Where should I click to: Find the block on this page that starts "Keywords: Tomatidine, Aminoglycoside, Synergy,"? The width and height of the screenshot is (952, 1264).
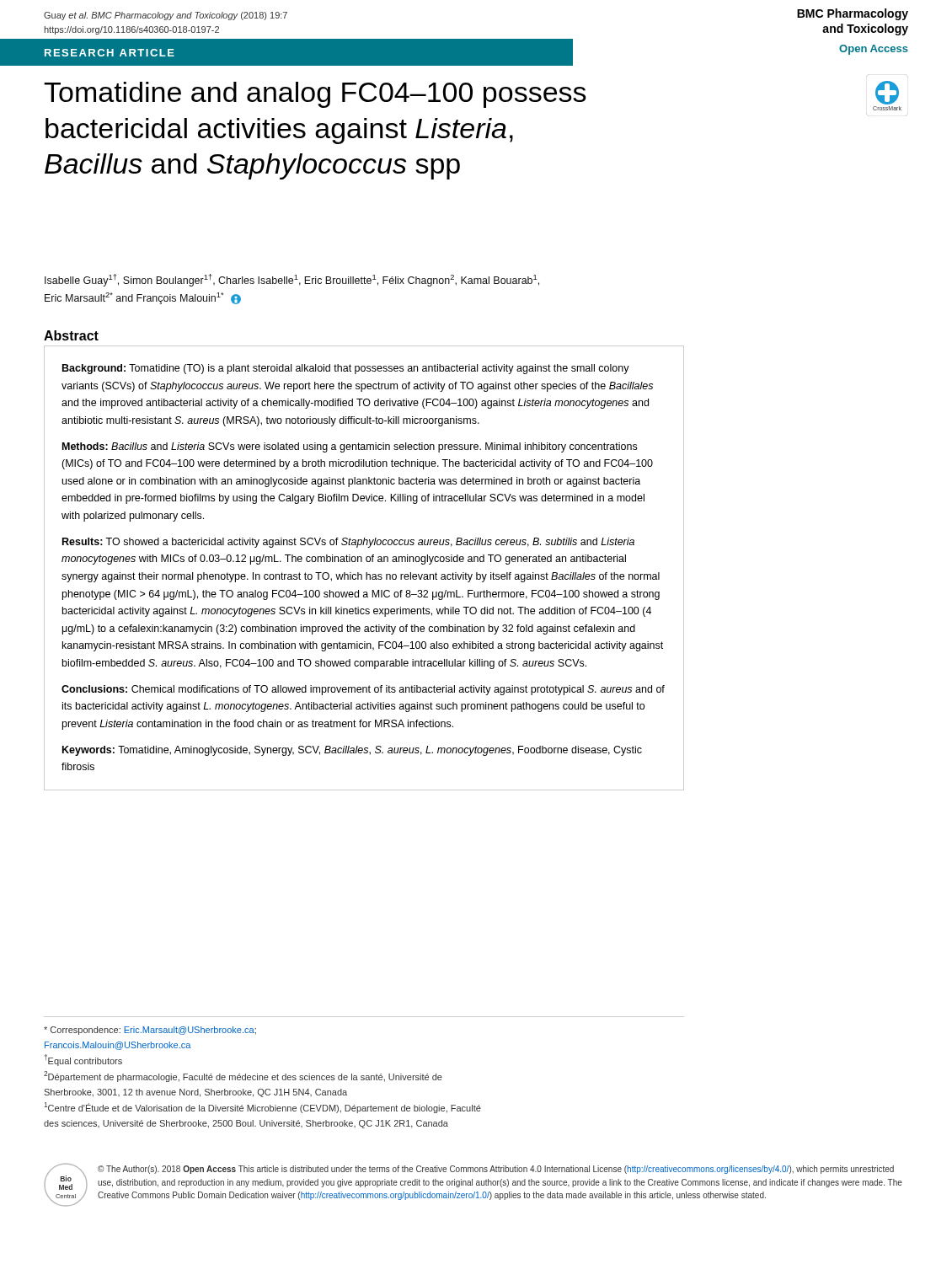click(352, 758)
